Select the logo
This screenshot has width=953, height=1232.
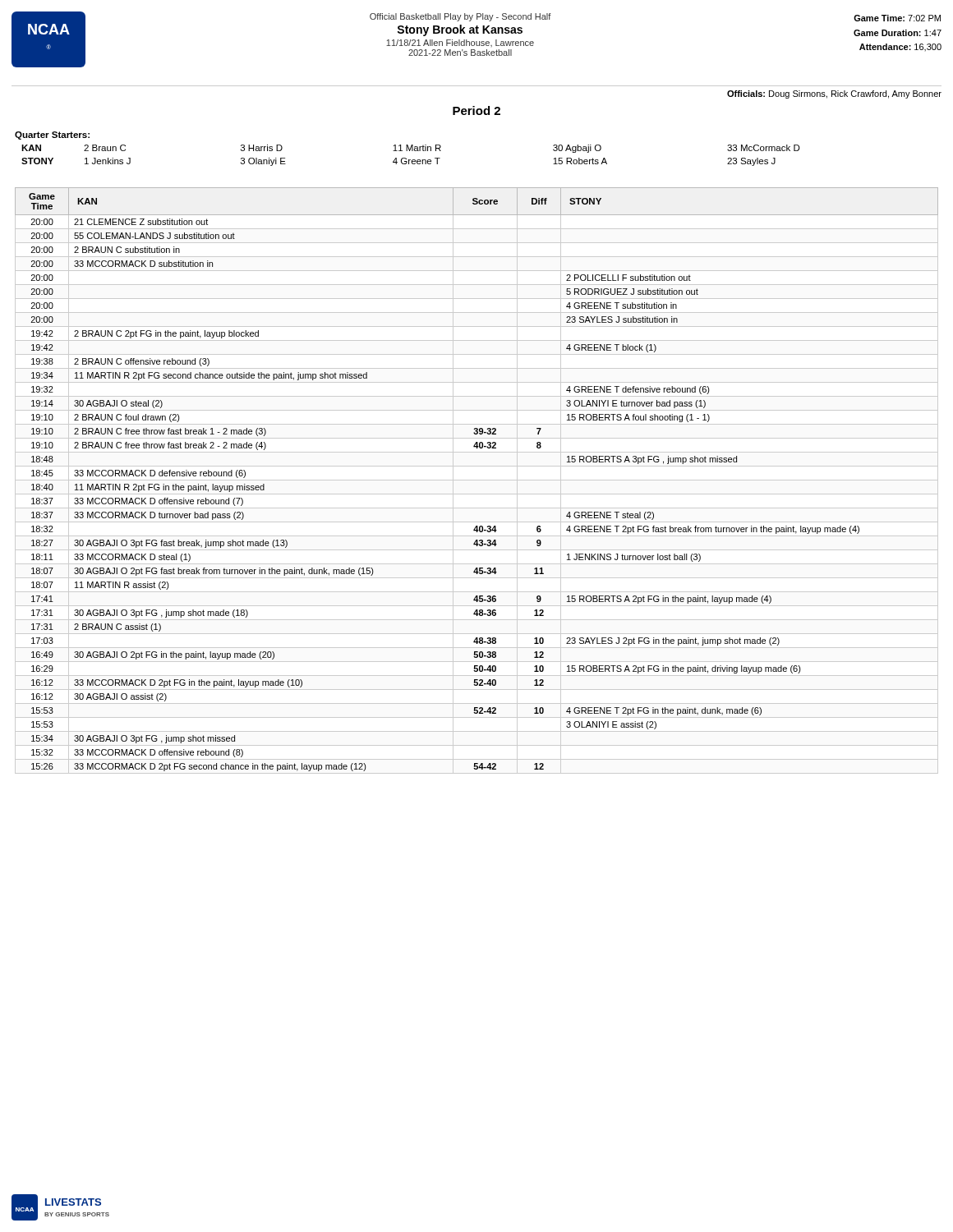coord(57,41)
